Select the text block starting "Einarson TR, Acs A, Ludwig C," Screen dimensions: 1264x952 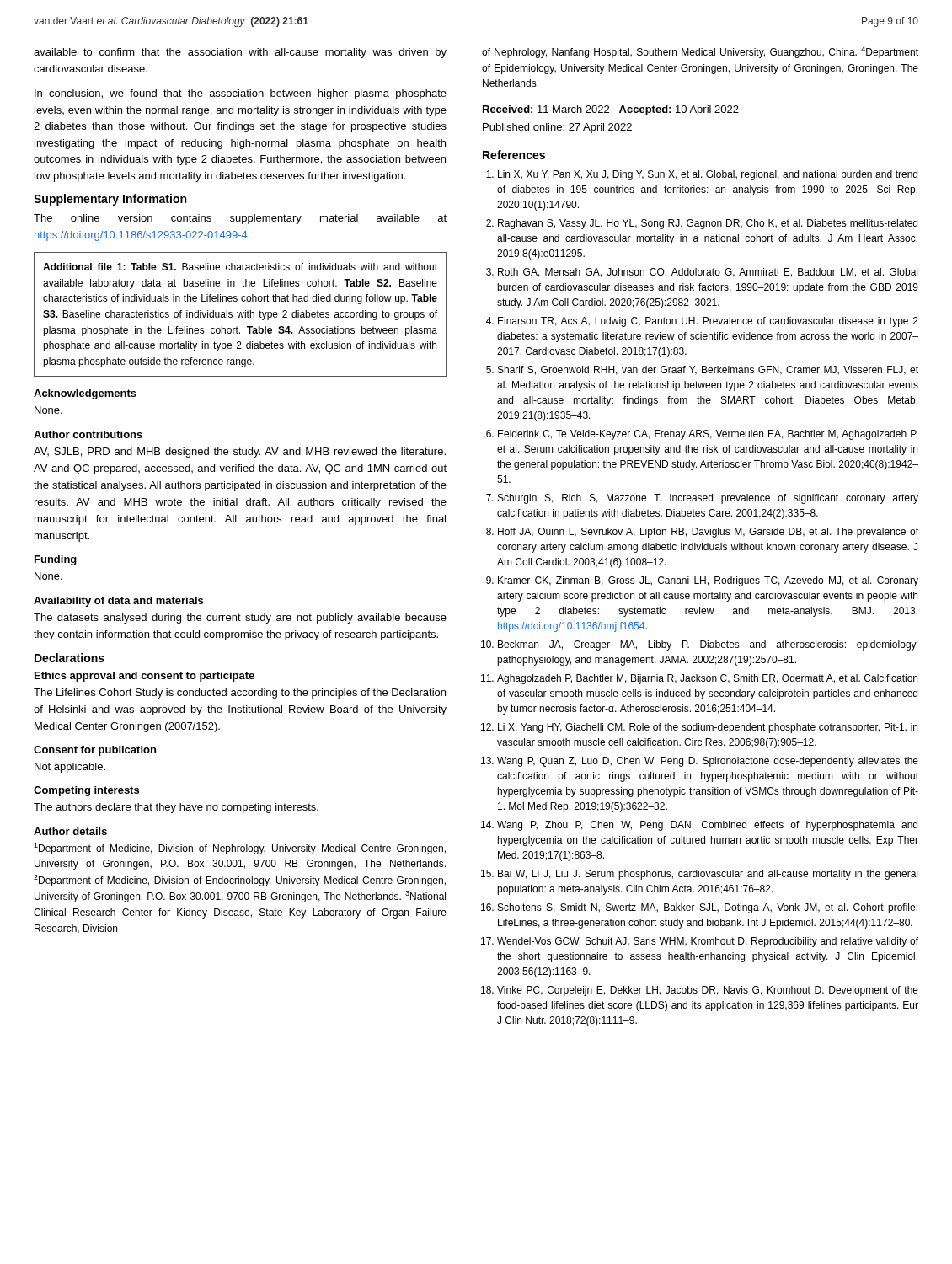tap(708, 336)
